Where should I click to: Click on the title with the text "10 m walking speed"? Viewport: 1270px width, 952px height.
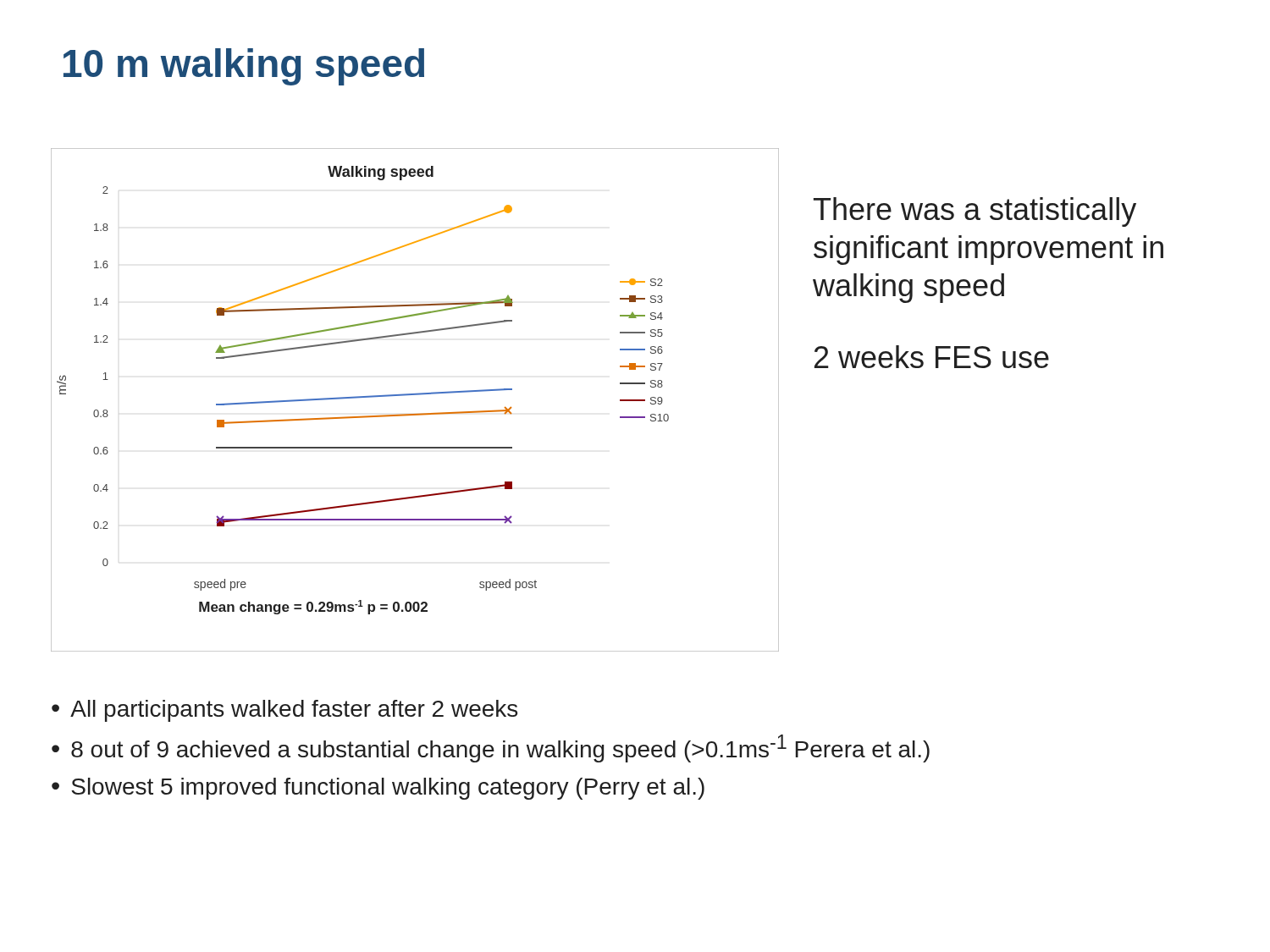(x=244, y=63)
